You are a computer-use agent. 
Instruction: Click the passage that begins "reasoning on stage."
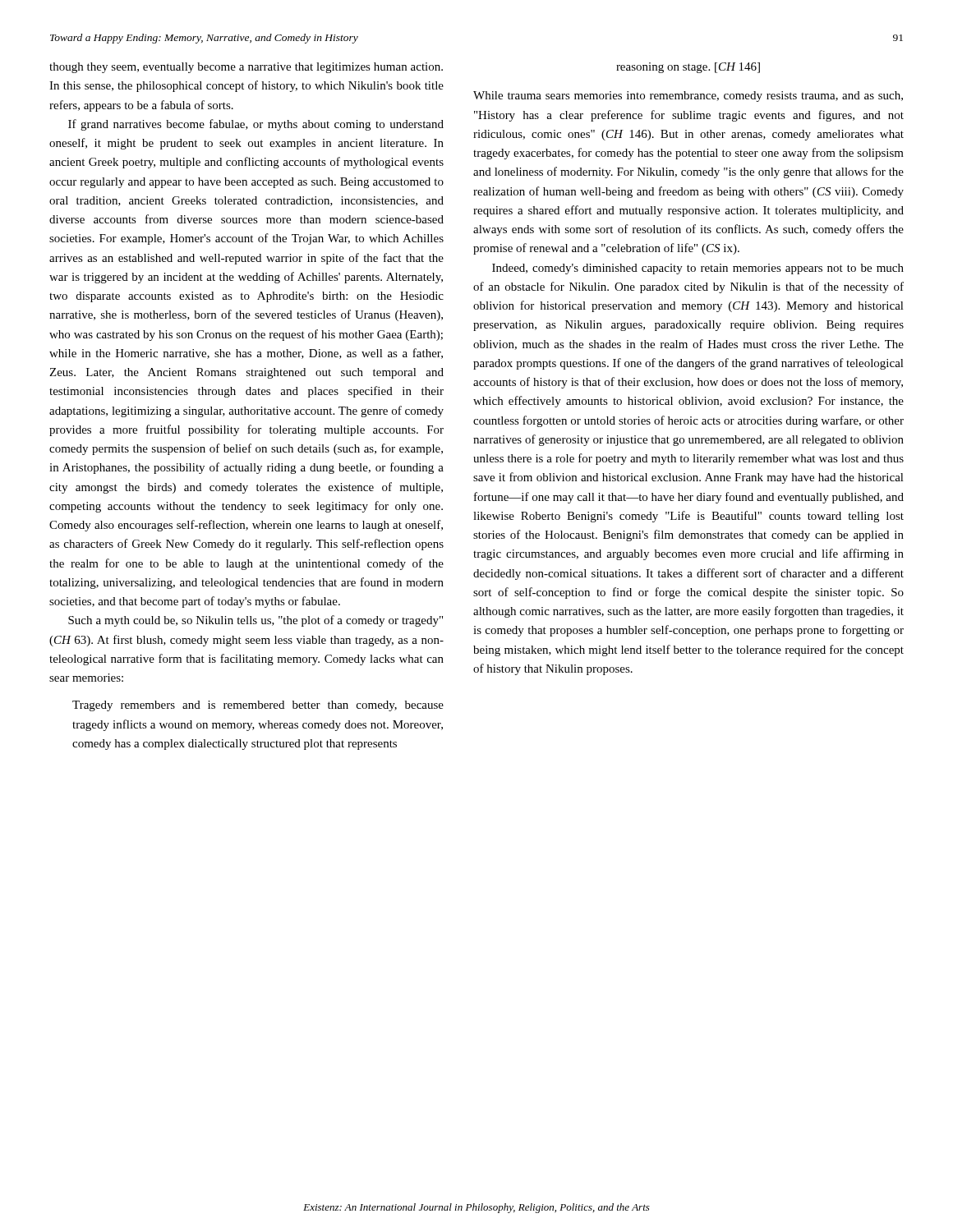[x=688, y=67]
